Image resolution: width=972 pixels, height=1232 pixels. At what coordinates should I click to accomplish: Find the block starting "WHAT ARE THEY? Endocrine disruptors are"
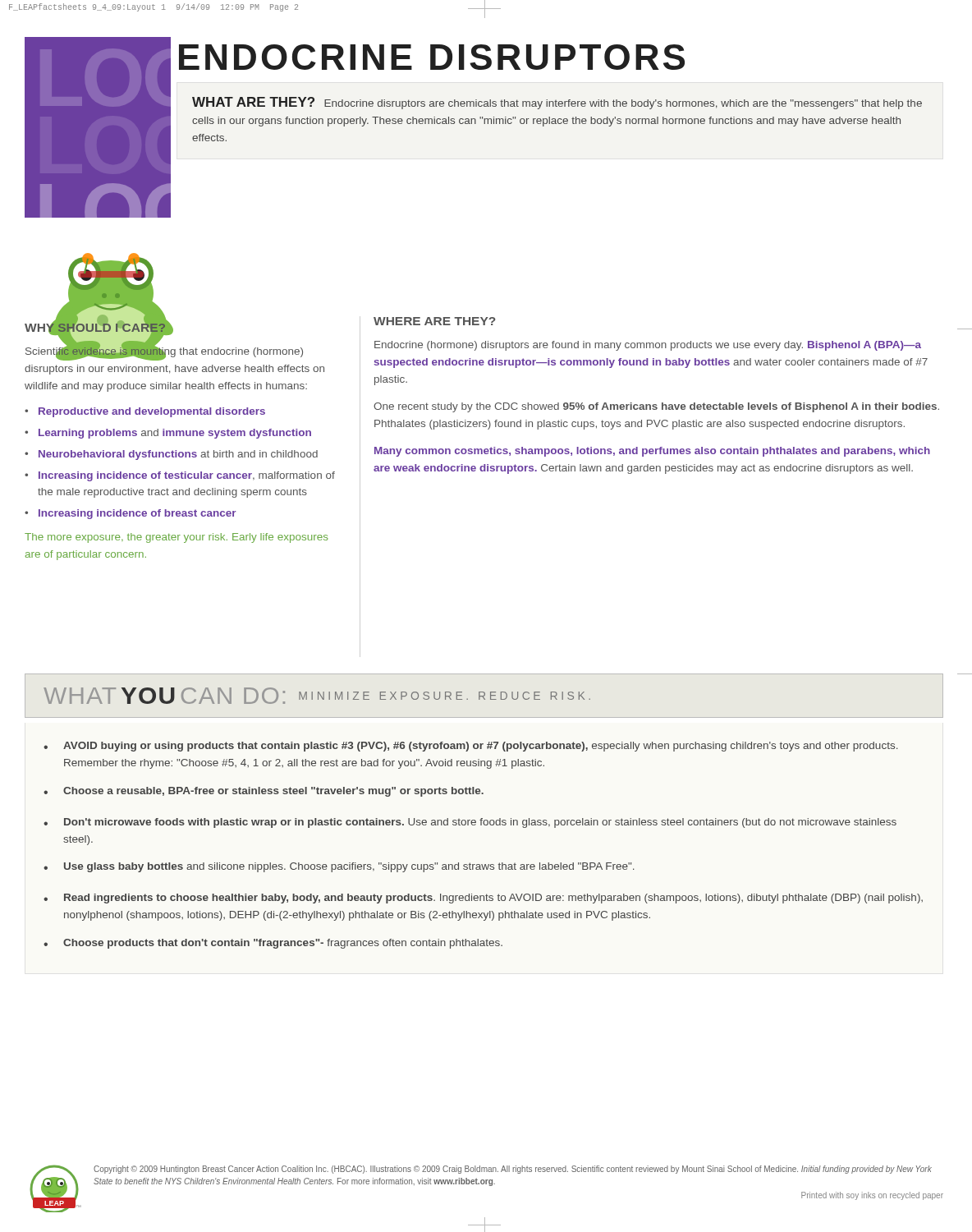pos(557,119)
